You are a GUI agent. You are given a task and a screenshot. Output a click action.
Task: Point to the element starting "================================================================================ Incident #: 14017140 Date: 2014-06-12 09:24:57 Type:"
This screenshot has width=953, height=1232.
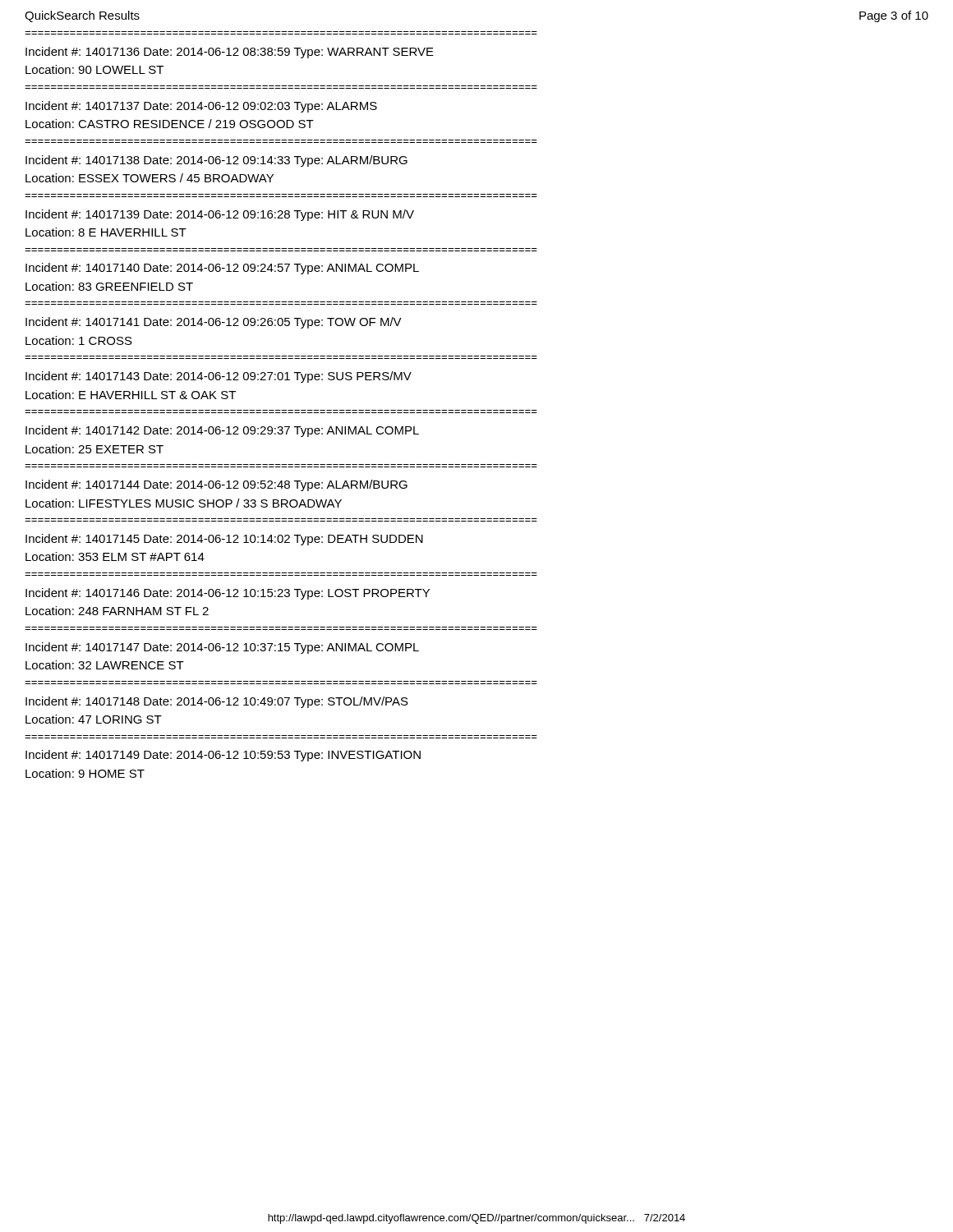tap(222, 269)
